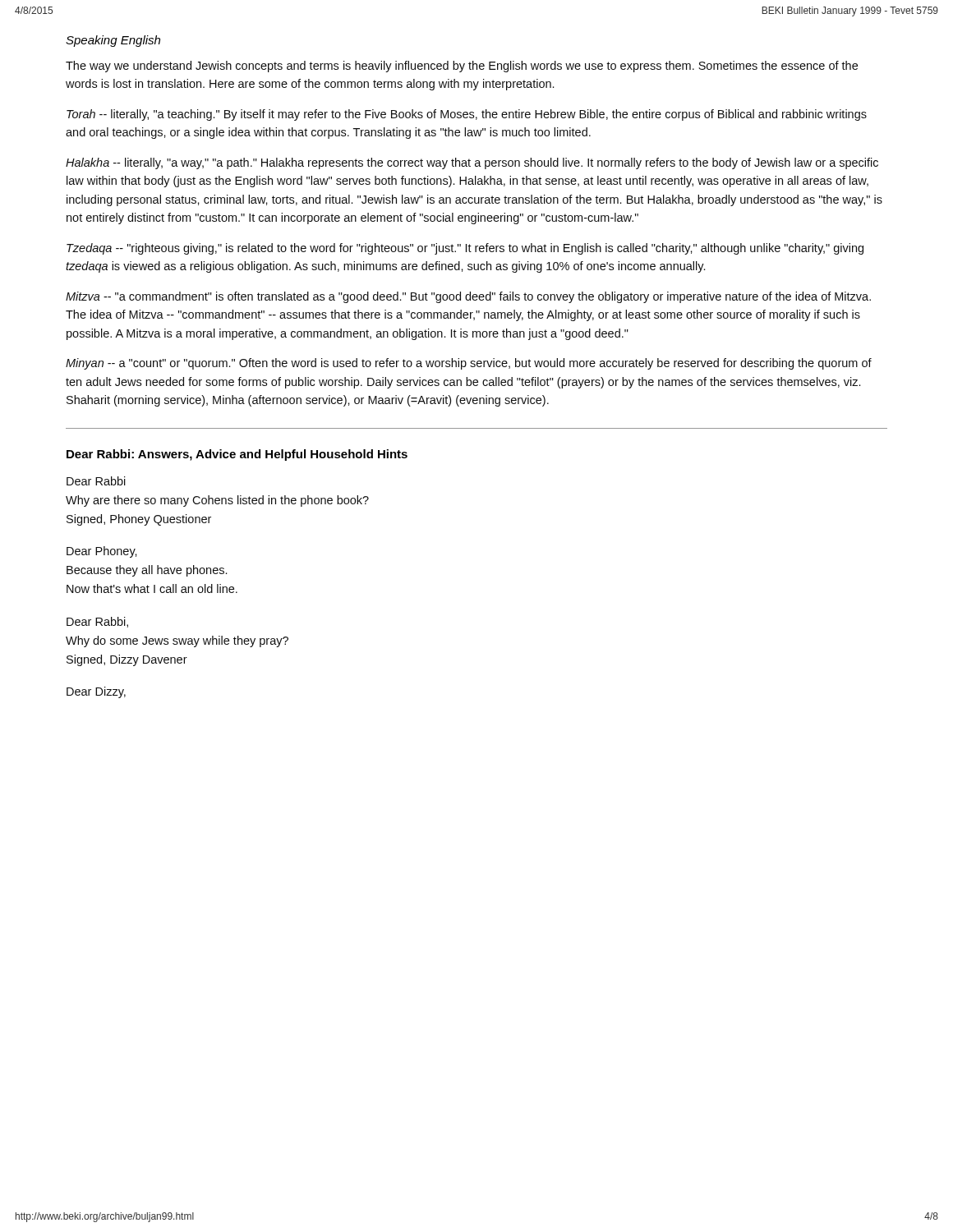Where is the passage that starts "Minyan -- a "count" or"?
The width and height of the screenshot is (953, 1232).
coord(468,382)
